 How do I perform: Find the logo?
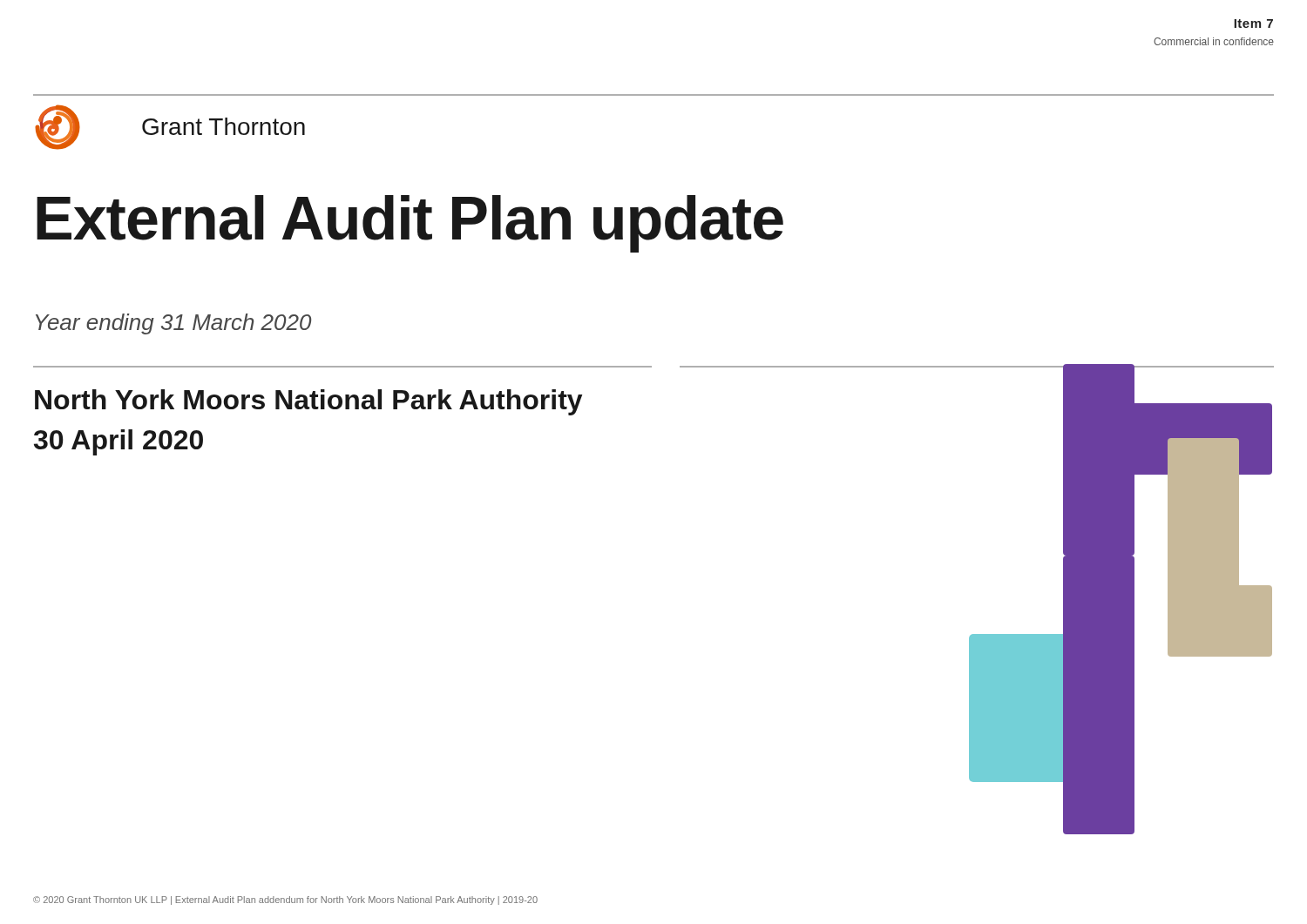coord(170,127)
